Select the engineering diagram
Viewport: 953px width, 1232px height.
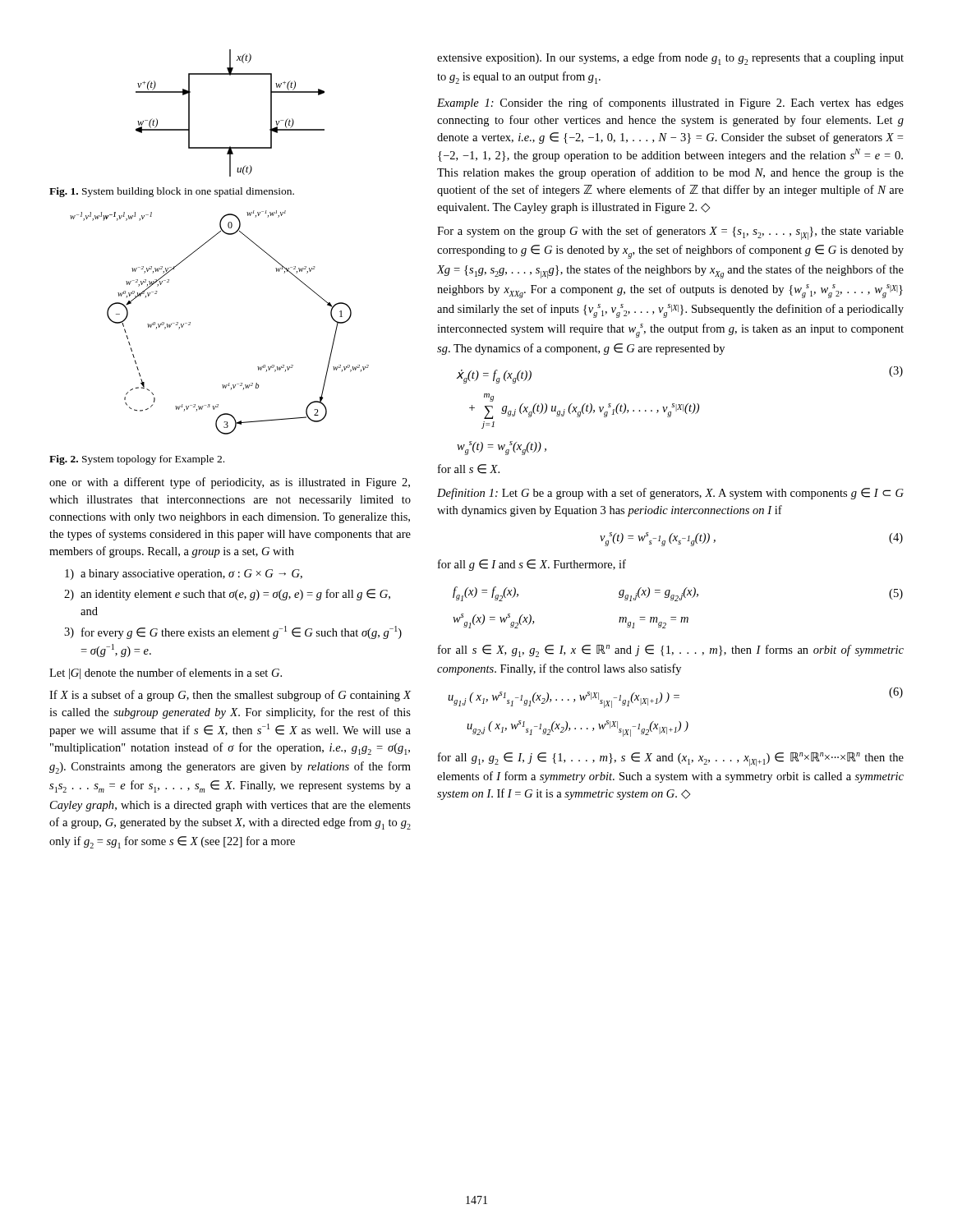coord(230,115)
